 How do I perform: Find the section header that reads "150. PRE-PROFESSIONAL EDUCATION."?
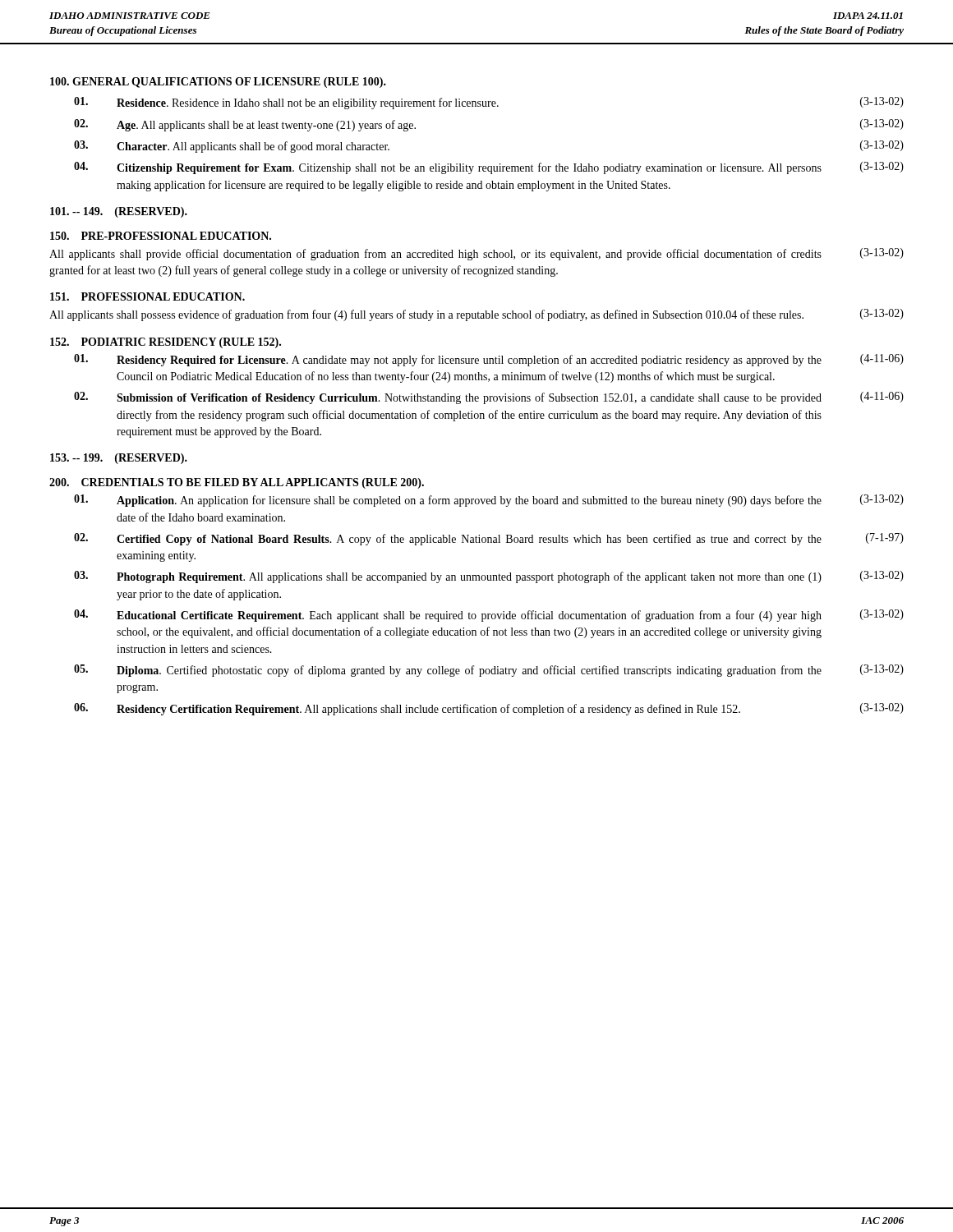(161, 236)
